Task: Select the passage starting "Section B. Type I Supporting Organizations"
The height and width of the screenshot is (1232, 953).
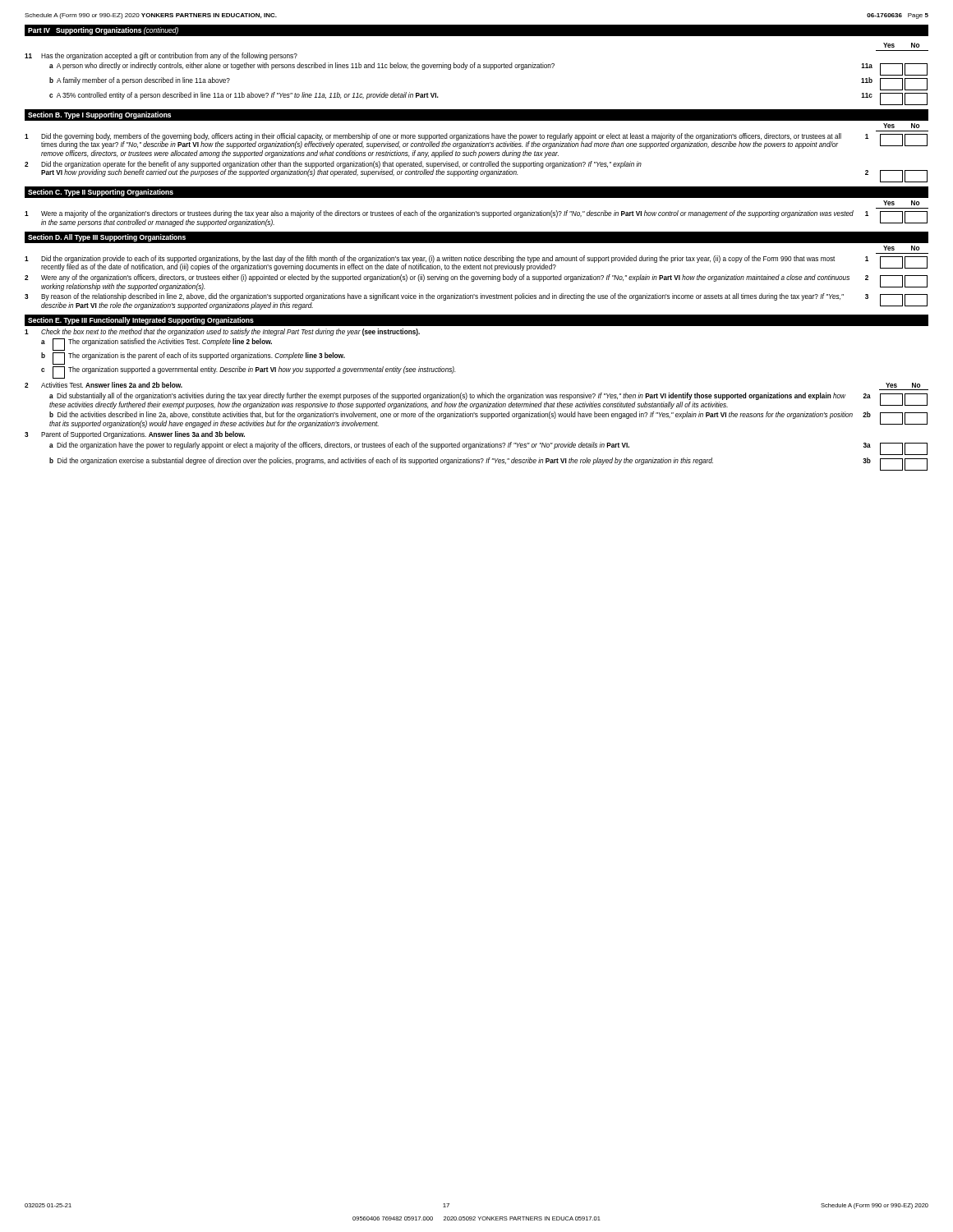Action: click(x=100, y=115)
